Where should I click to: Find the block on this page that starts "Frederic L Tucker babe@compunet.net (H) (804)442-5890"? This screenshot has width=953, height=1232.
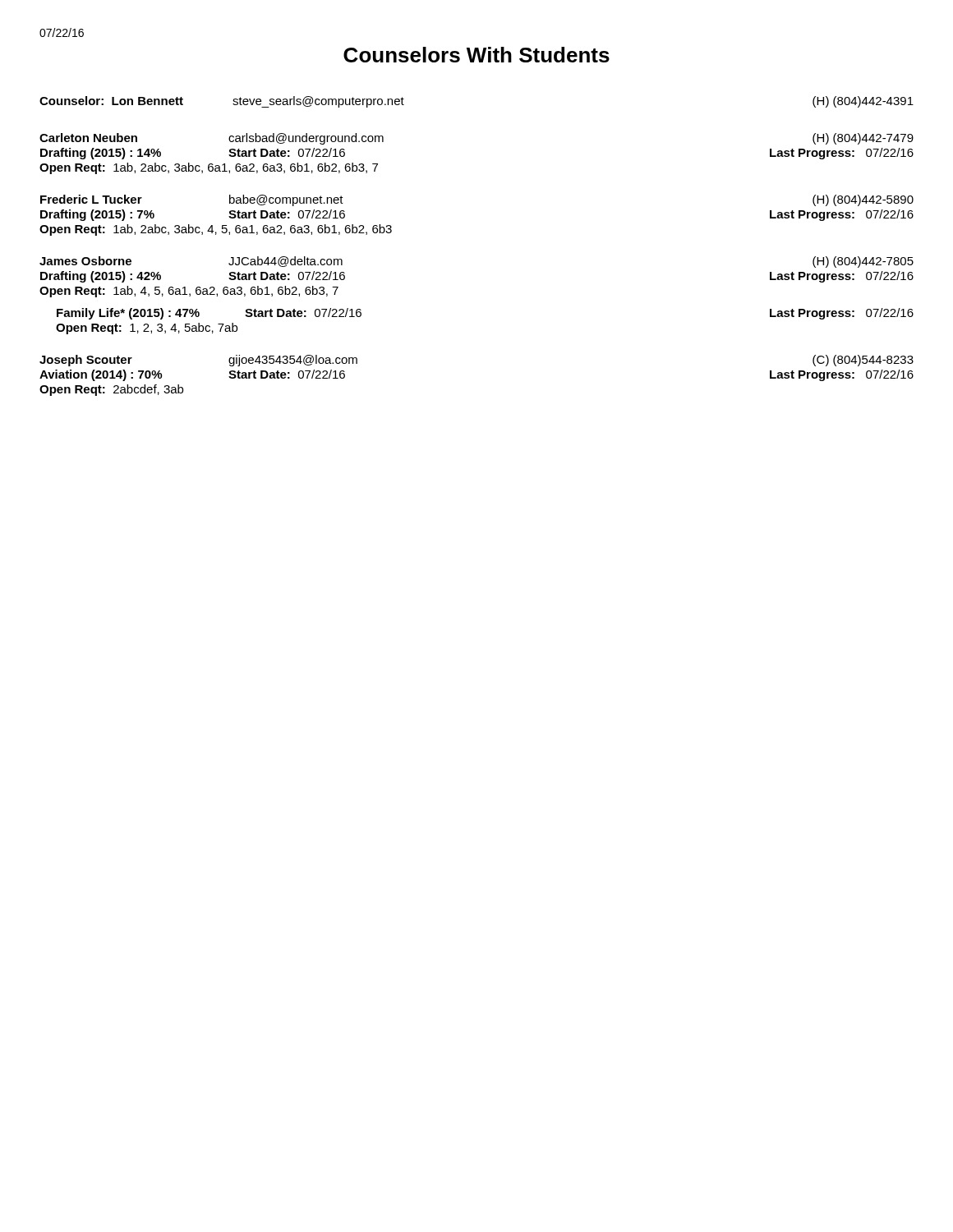94,200
